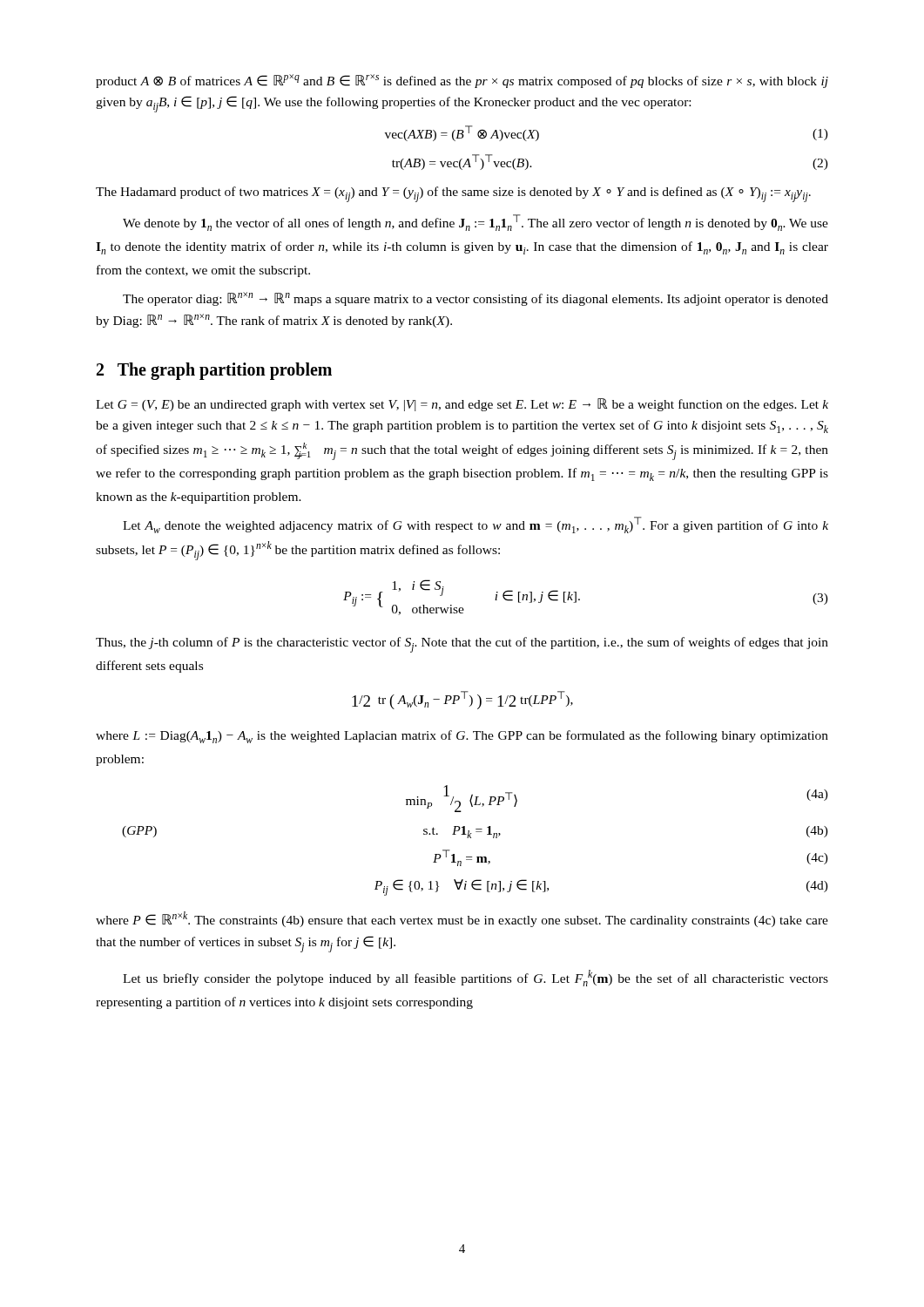Find the passage starting "The operator diag: ℝn×n → ℝn"
Screen dimensions: 1307x924
point(462,309)
